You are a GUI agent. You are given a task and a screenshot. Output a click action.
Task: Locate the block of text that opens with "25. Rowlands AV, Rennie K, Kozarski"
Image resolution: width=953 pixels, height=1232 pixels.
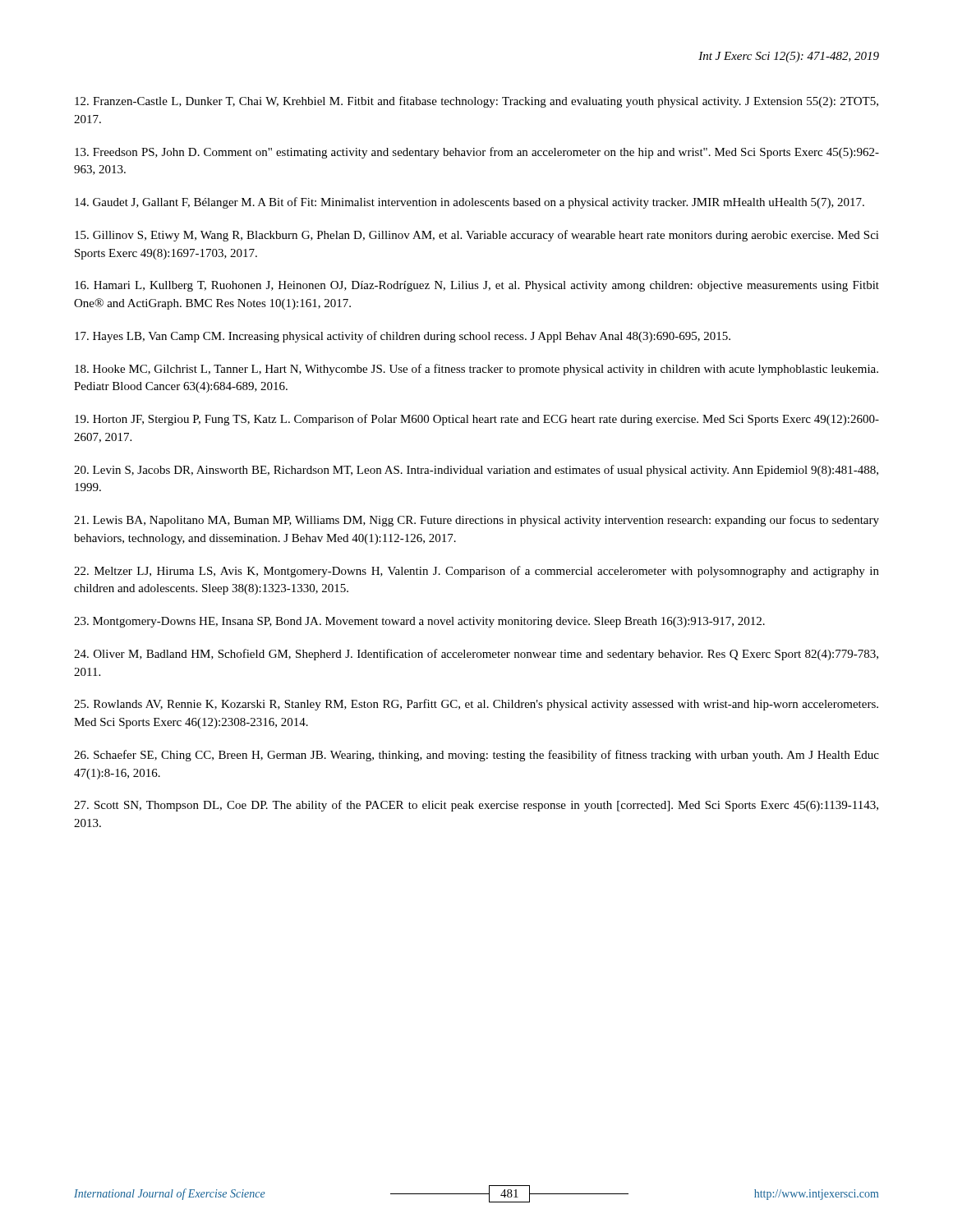[x=476, y=713]
